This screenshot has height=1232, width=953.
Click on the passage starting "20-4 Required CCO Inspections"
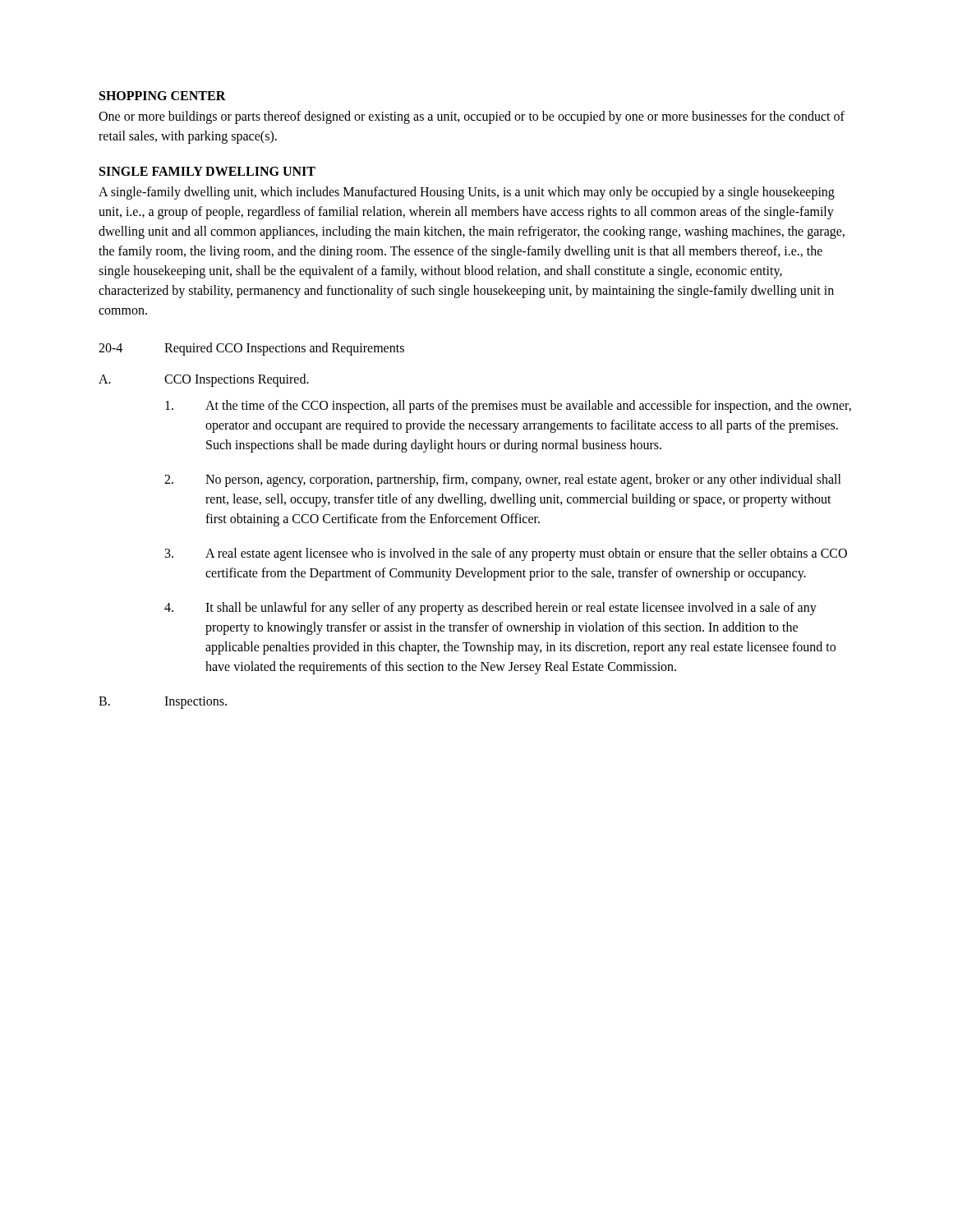(x=251, y=349)
